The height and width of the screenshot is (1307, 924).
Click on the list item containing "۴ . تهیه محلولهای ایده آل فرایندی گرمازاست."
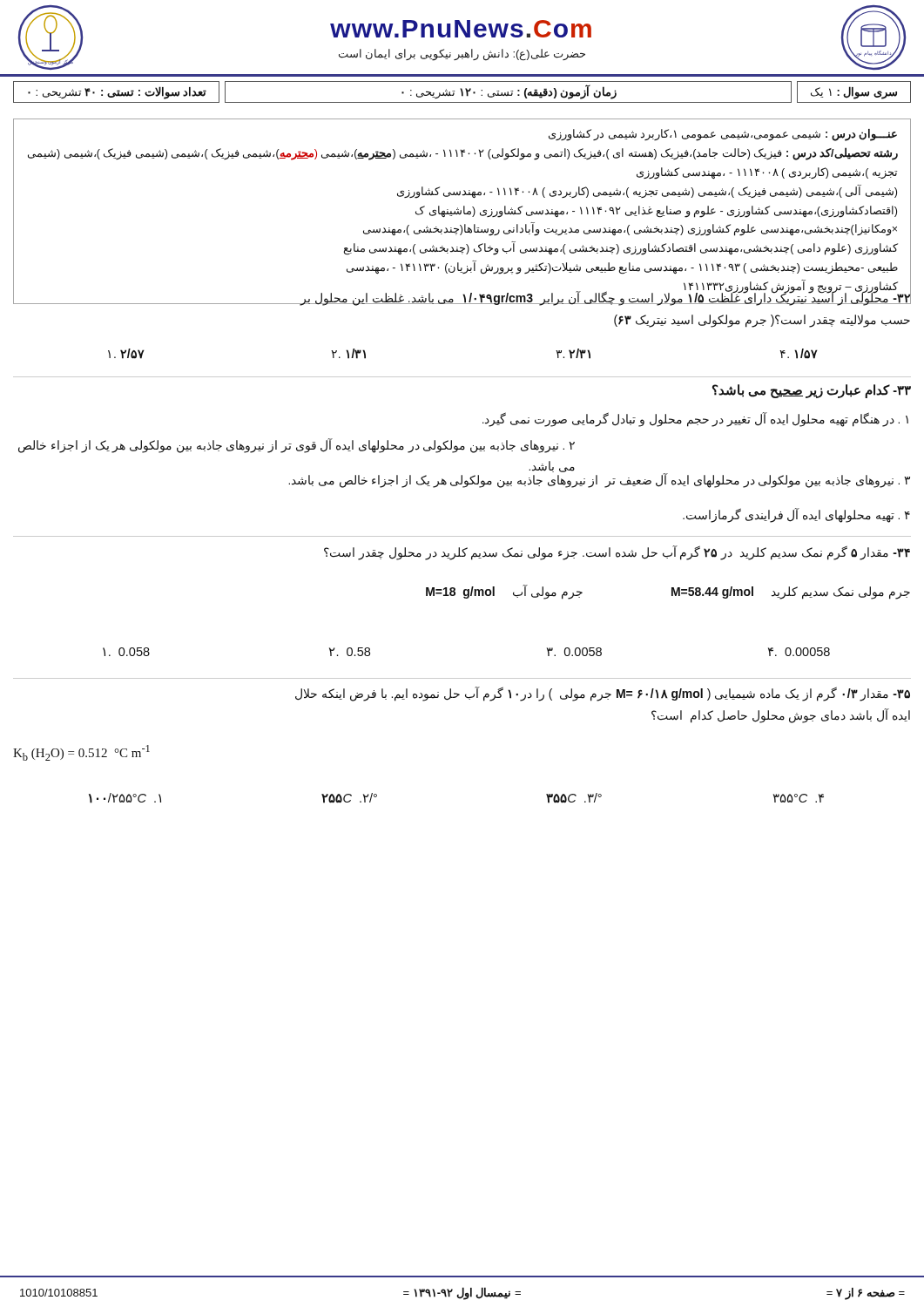(797, 515)
